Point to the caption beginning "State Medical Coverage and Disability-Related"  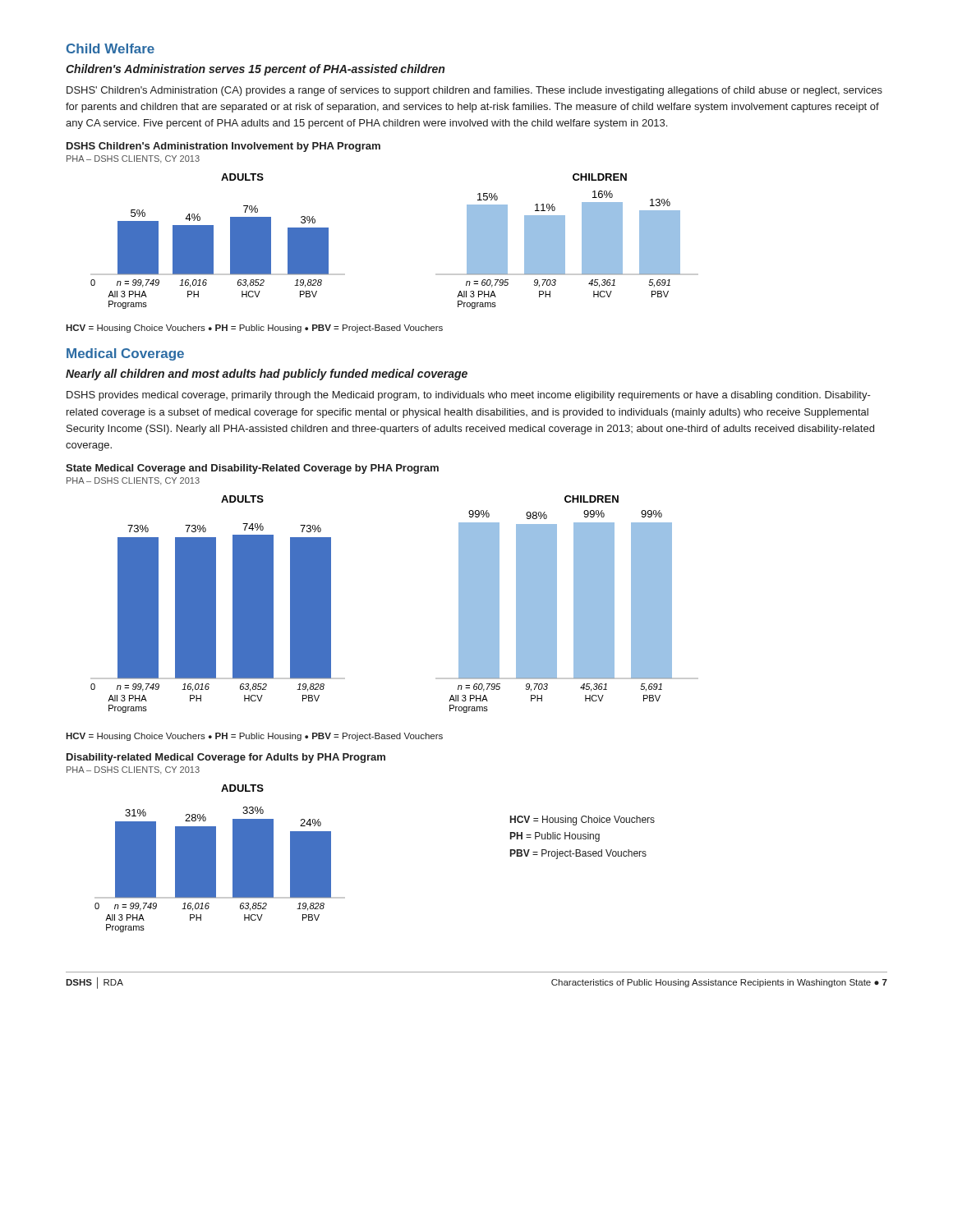[252, 474]
